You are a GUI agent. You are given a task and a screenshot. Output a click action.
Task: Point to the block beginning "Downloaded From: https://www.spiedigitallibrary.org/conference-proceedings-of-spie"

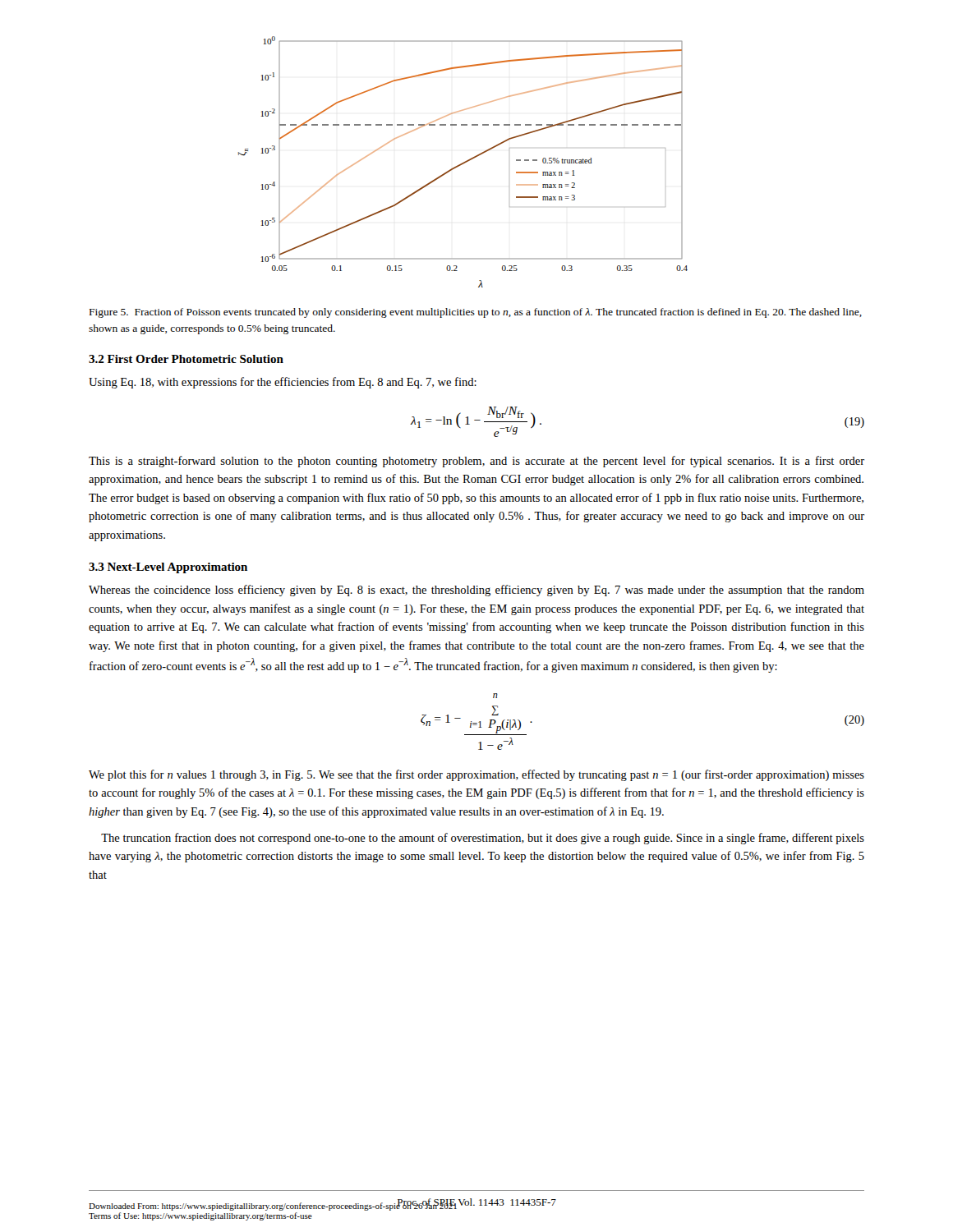273,1211
